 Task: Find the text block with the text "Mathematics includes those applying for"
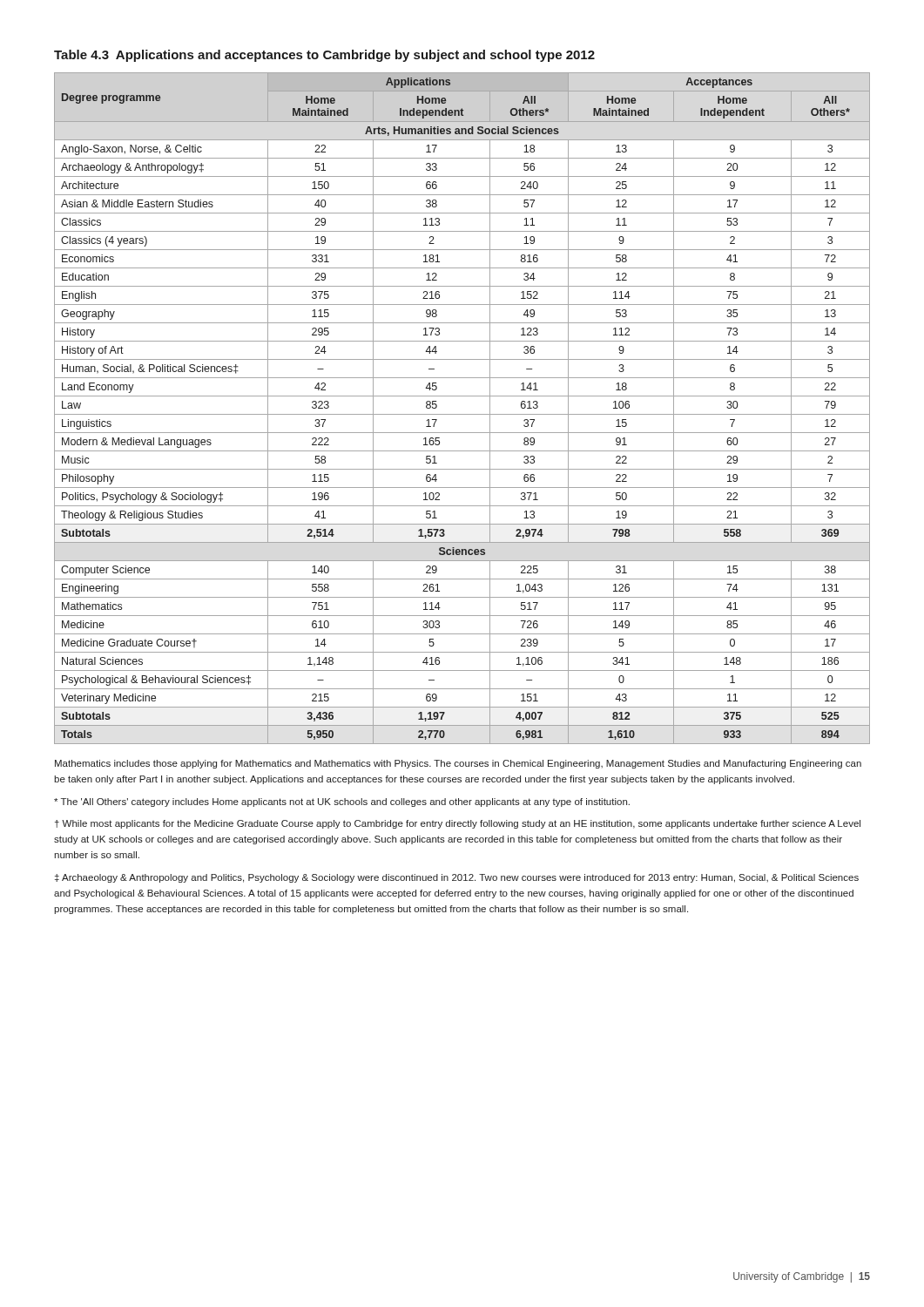(458, 771)
